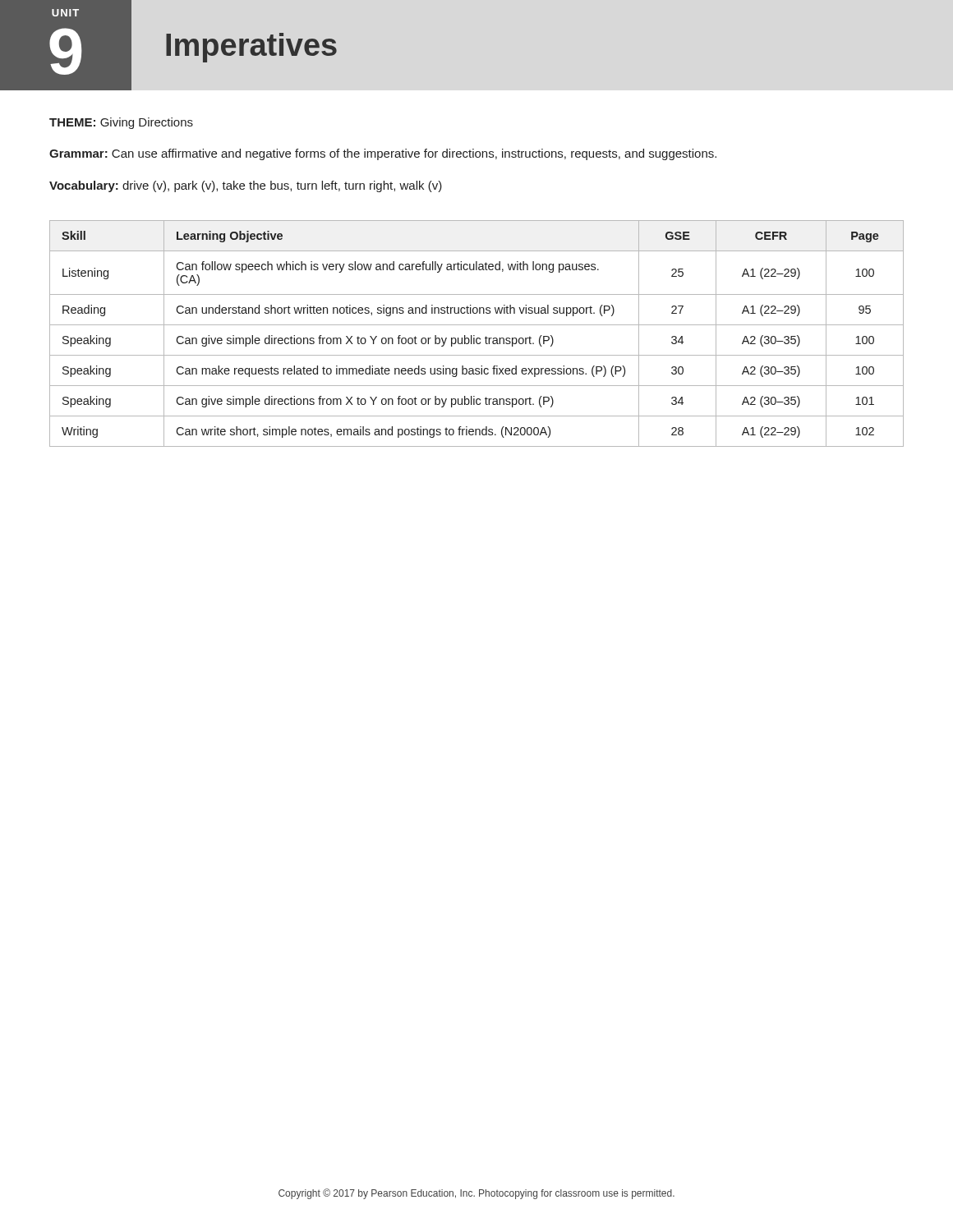Find "THEME: Giving Directions" on this page

pyautogui.click(x=121, y=122)
